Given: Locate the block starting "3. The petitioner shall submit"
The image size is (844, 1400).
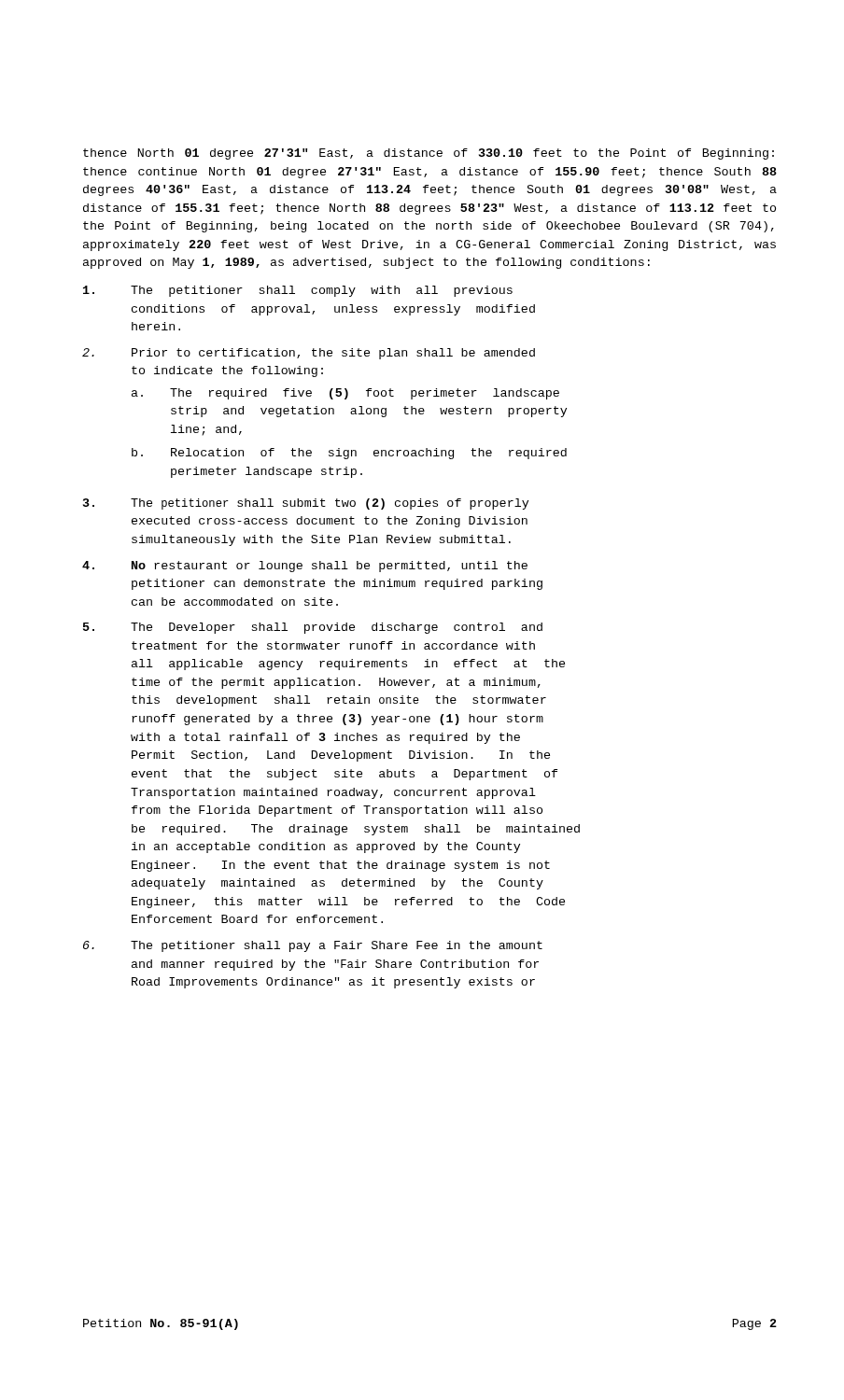Looking at the screenshot, I should point(429,522).
